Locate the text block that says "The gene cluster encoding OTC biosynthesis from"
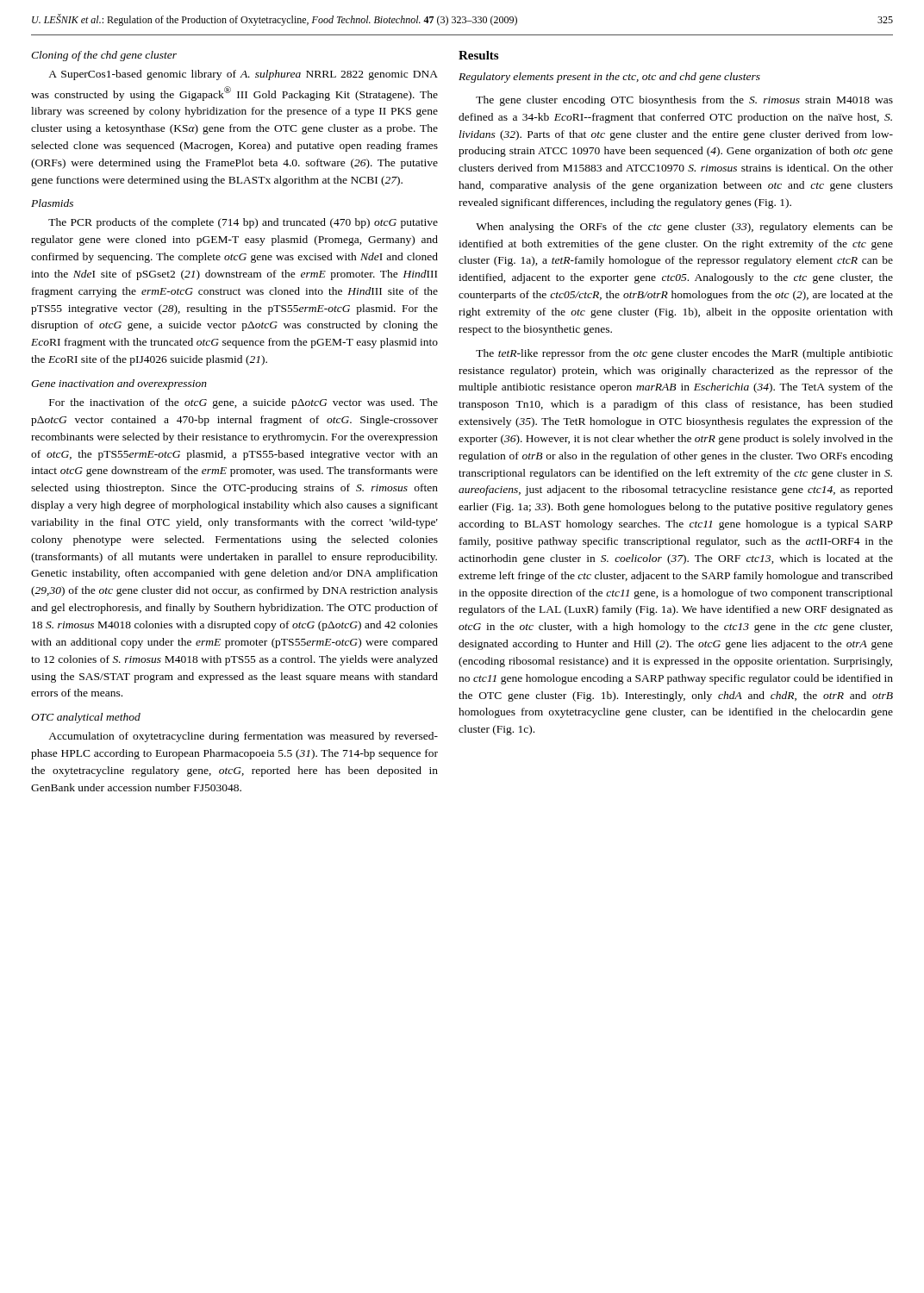The width and height of the screenshot is (924, 1293). point(676,151)
